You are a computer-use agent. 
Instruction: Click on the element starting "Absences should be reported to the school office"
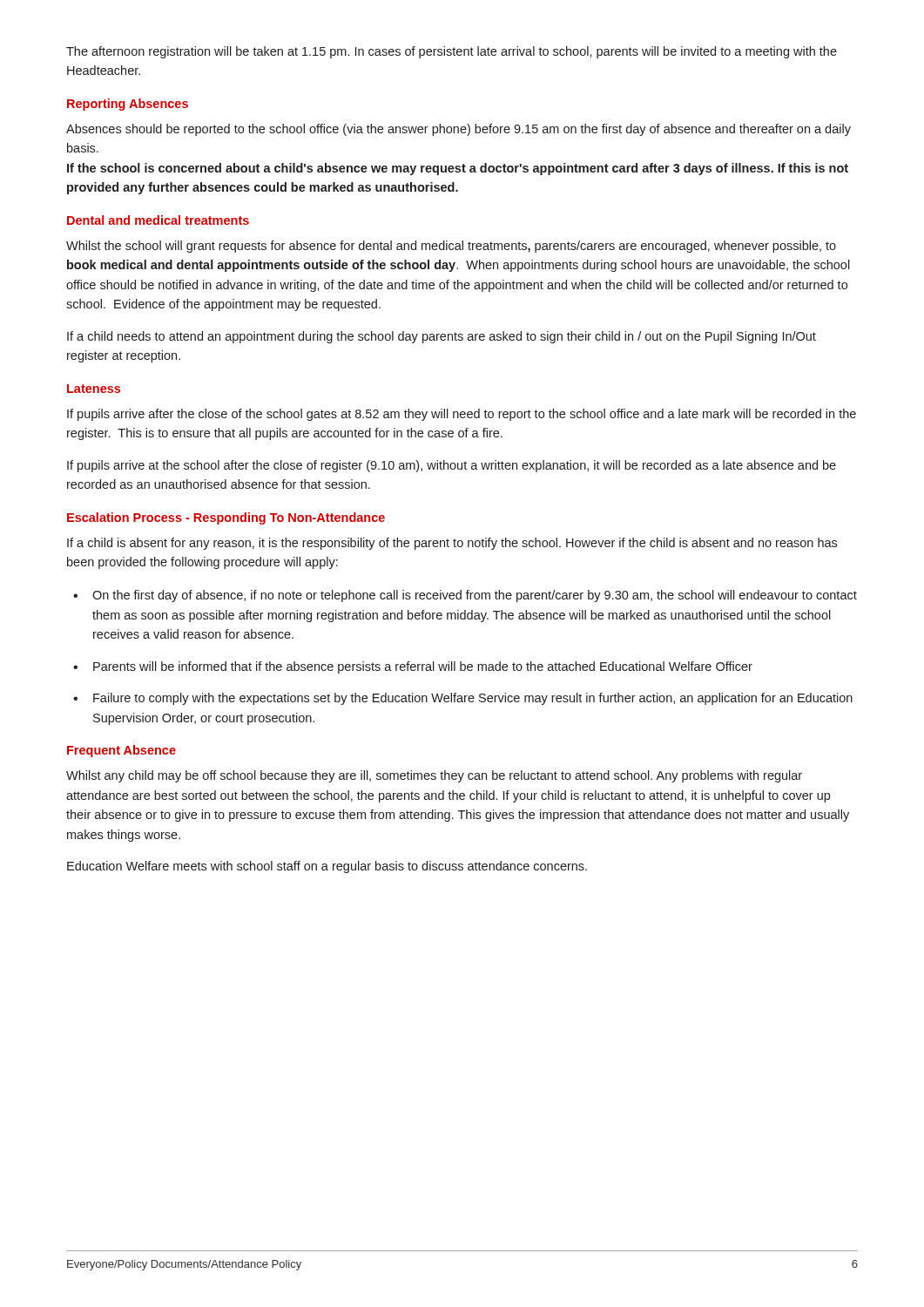pyautogui.click(x=458, y=158)
